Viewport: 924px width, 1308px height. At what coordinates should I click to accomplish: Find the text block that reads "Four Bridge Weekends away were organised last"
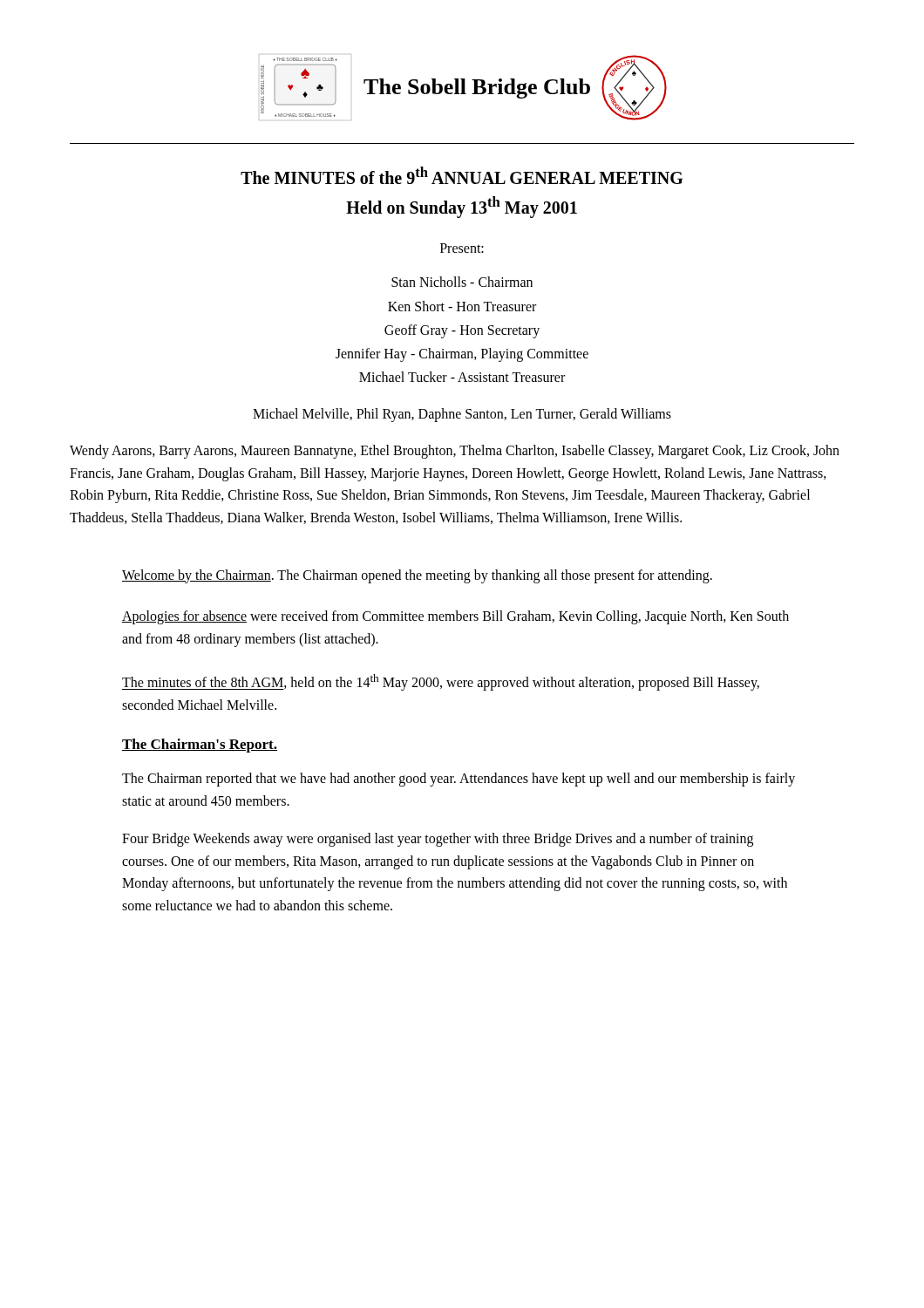pos(455,872)
